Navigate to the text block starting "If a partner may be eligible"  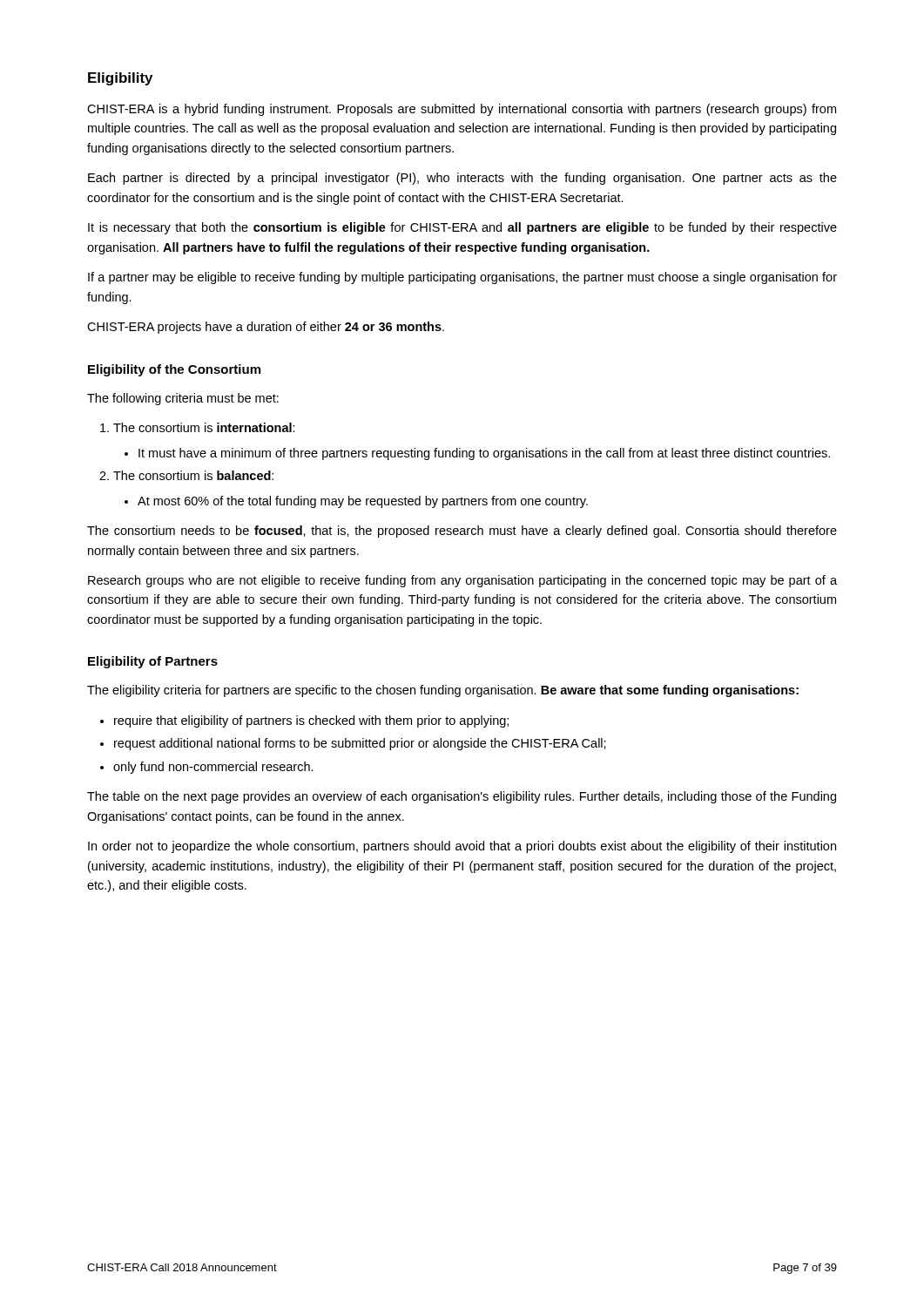(462, 287)
